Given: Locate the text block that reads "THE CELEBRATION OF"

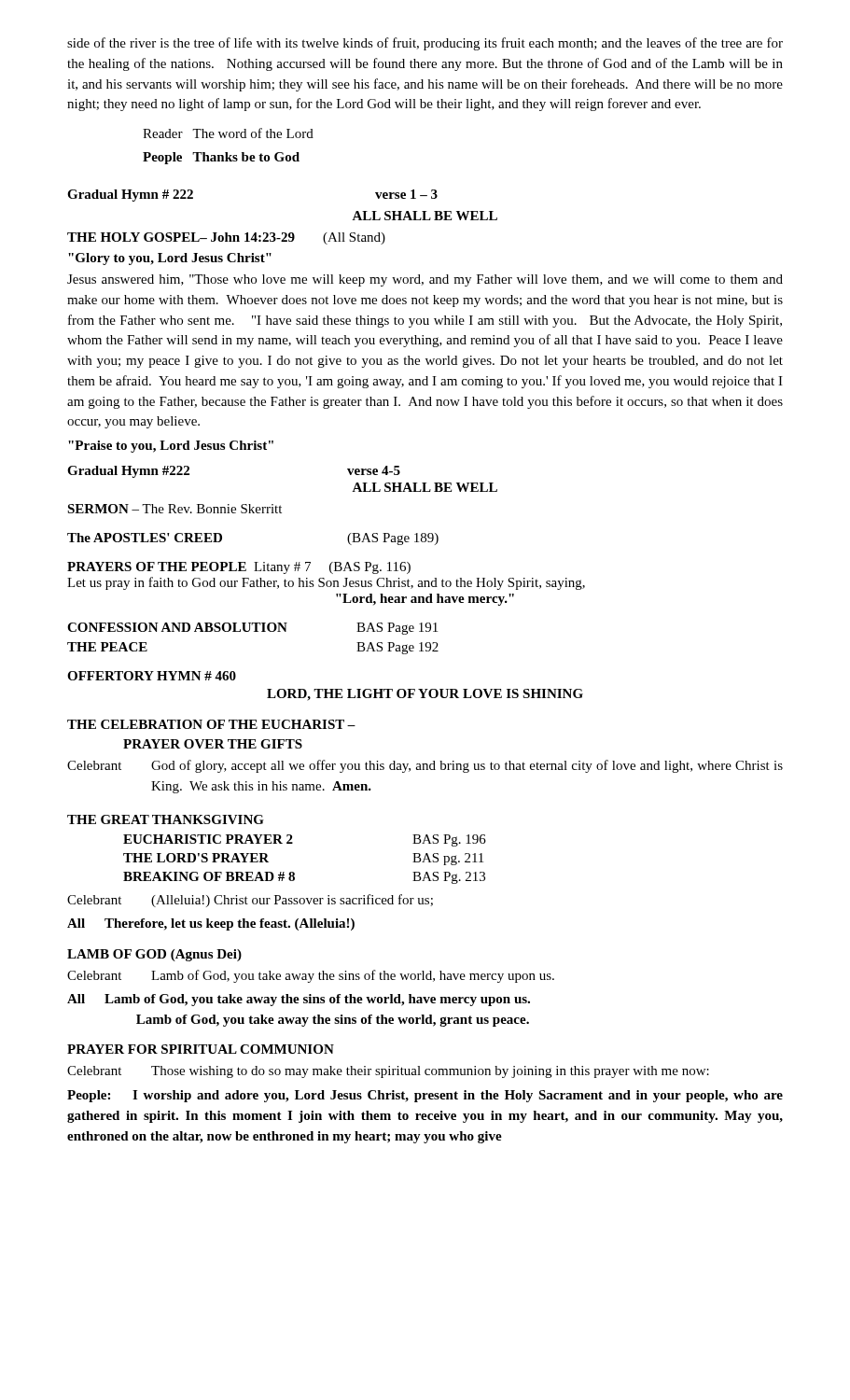Looking at the screenshot, I should (211, 724).
